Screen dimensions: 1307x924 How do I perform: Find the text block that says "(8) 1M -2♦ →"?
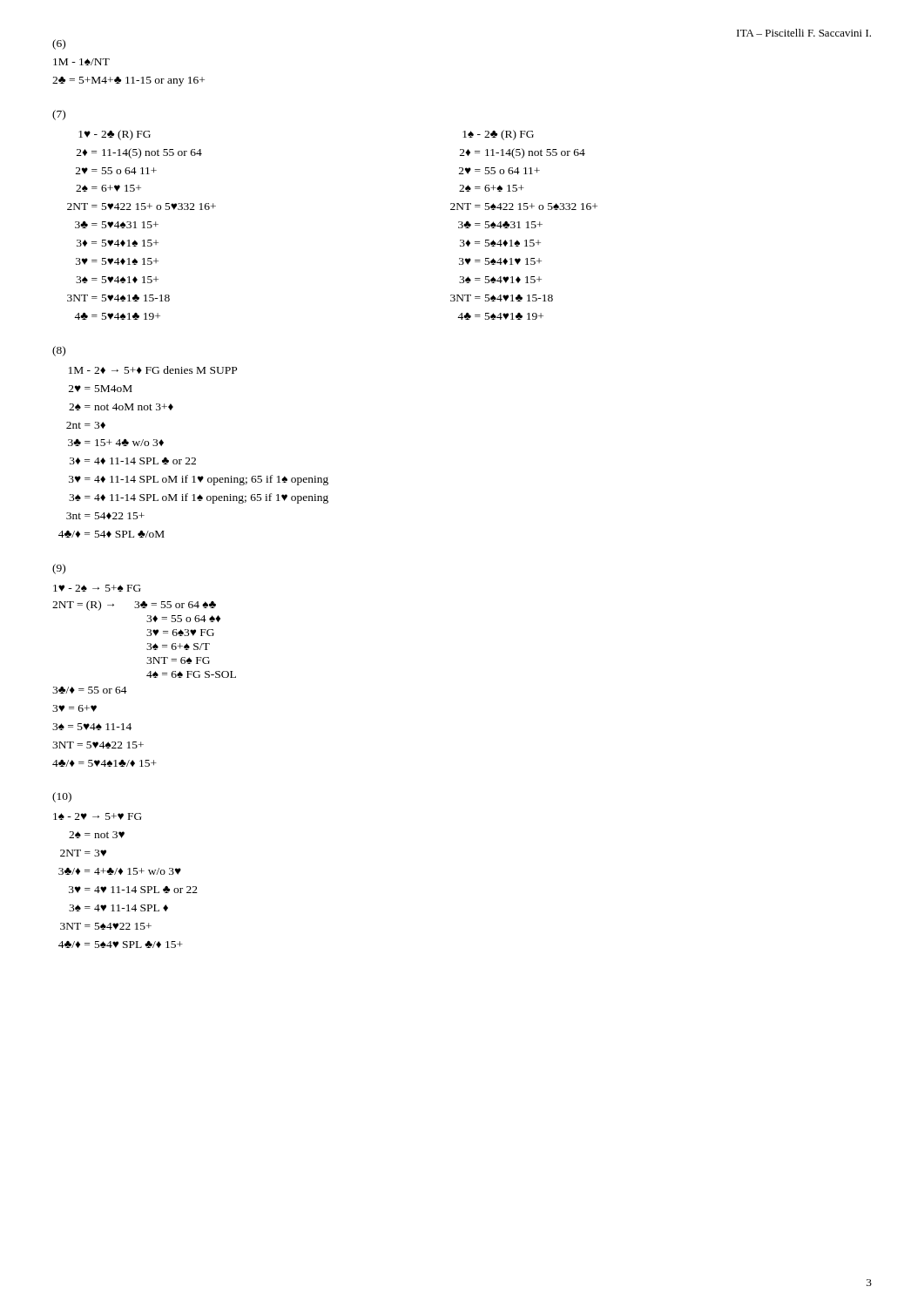tap(59, 351)
